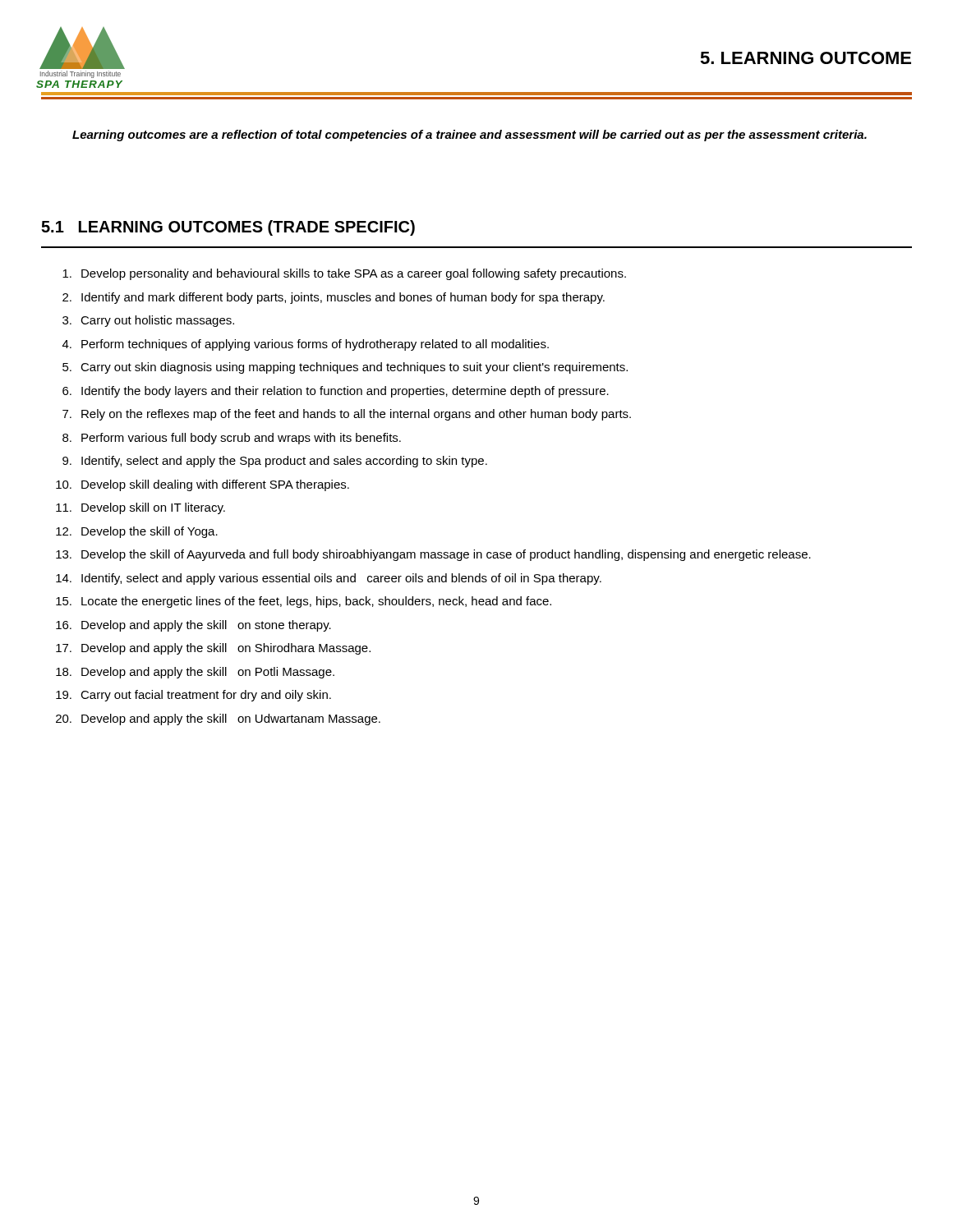Find the list item that says "2. Identify and mark different body parts,"
This screenshot has height=1232, width=953.
pyautogui.click(x=476, y=297)
